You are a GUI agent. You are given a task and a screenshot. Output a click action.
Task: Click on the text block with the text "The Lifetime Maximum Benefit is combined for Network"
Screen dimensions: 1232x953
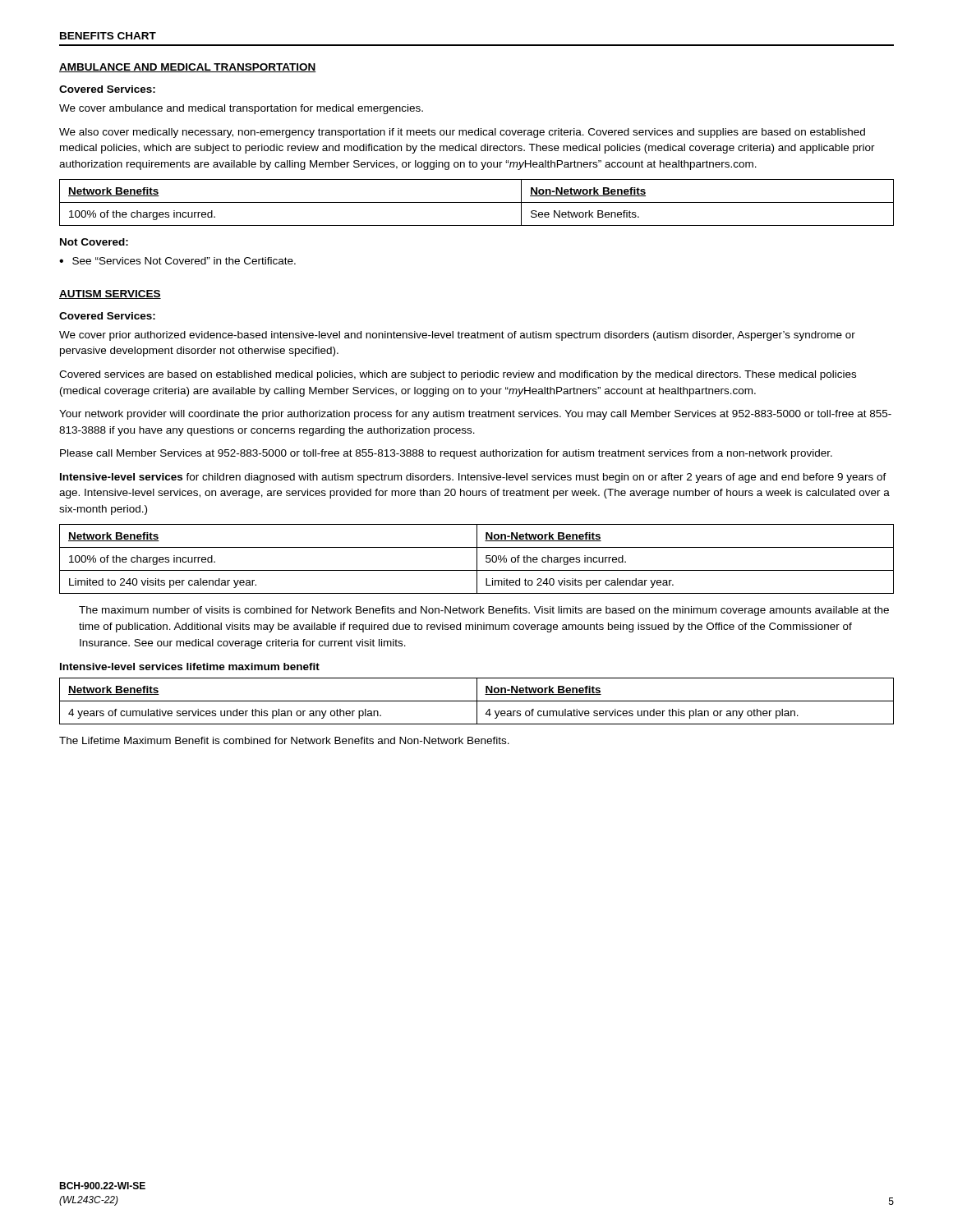tap(284, 741)
